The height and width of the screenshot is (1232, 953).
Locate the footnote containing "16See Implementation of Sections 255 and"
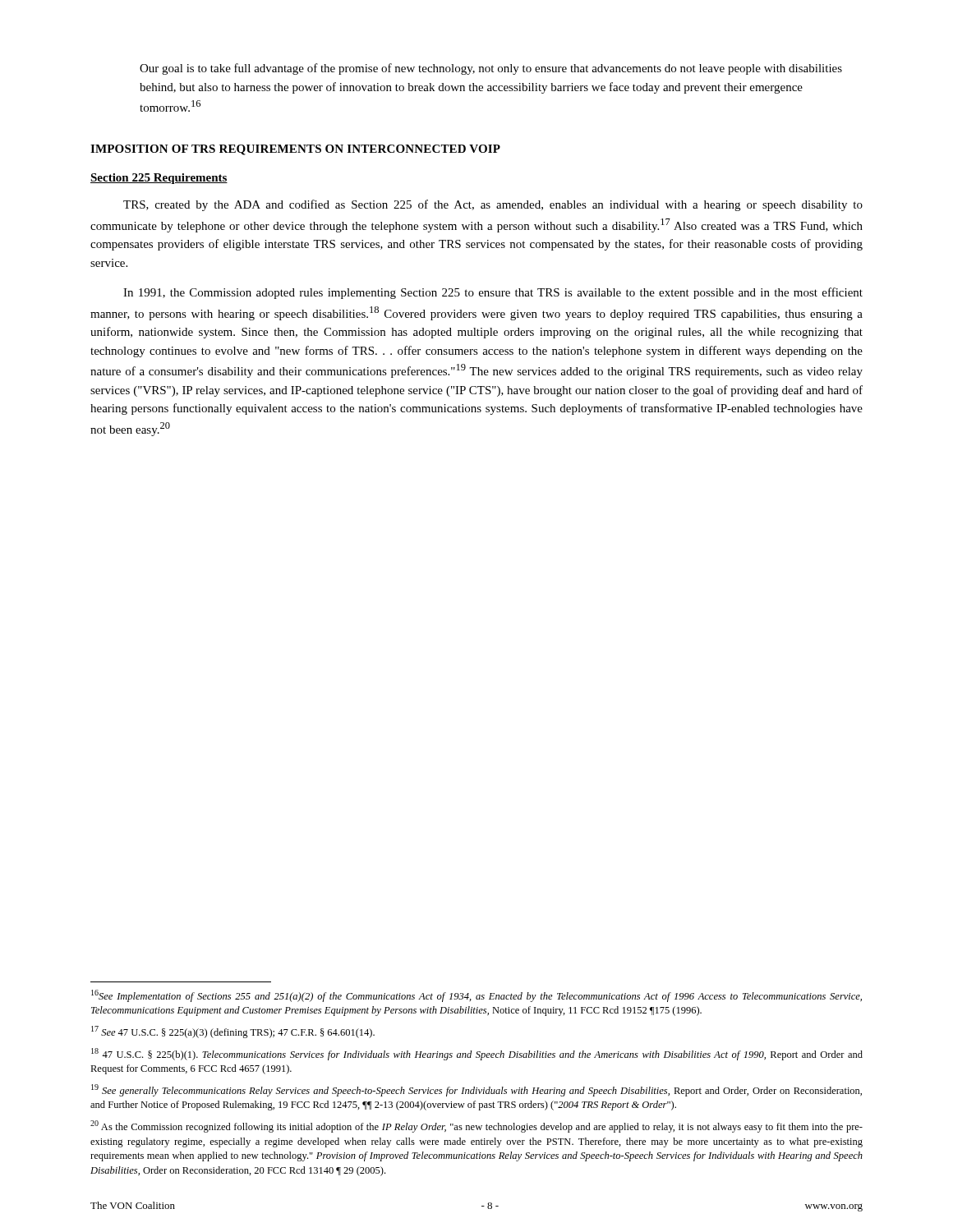(x=476, y=1002)
